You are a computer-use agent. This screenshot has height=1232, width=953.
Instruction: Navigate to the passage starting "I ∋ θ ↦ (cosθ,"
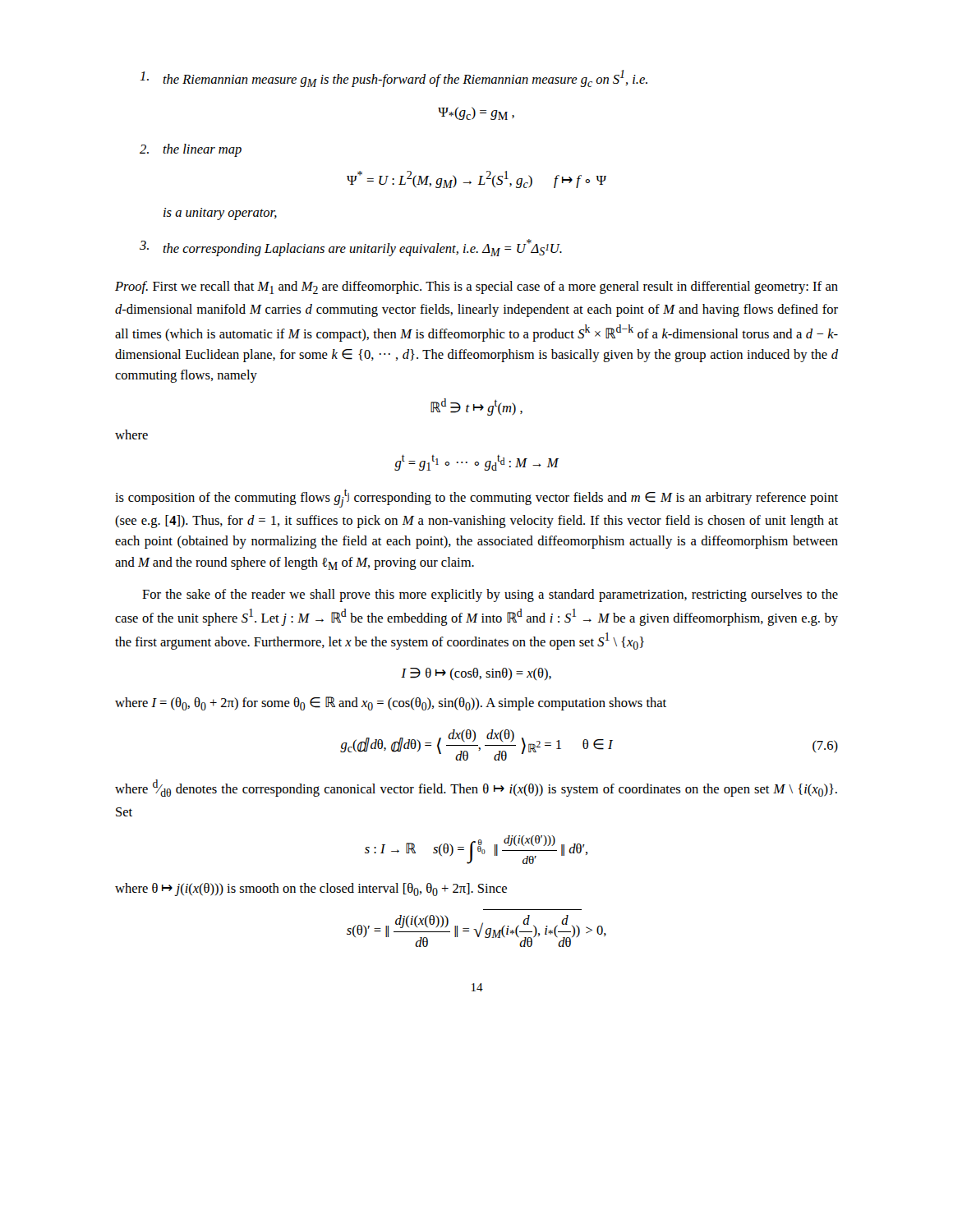point(476,673)
